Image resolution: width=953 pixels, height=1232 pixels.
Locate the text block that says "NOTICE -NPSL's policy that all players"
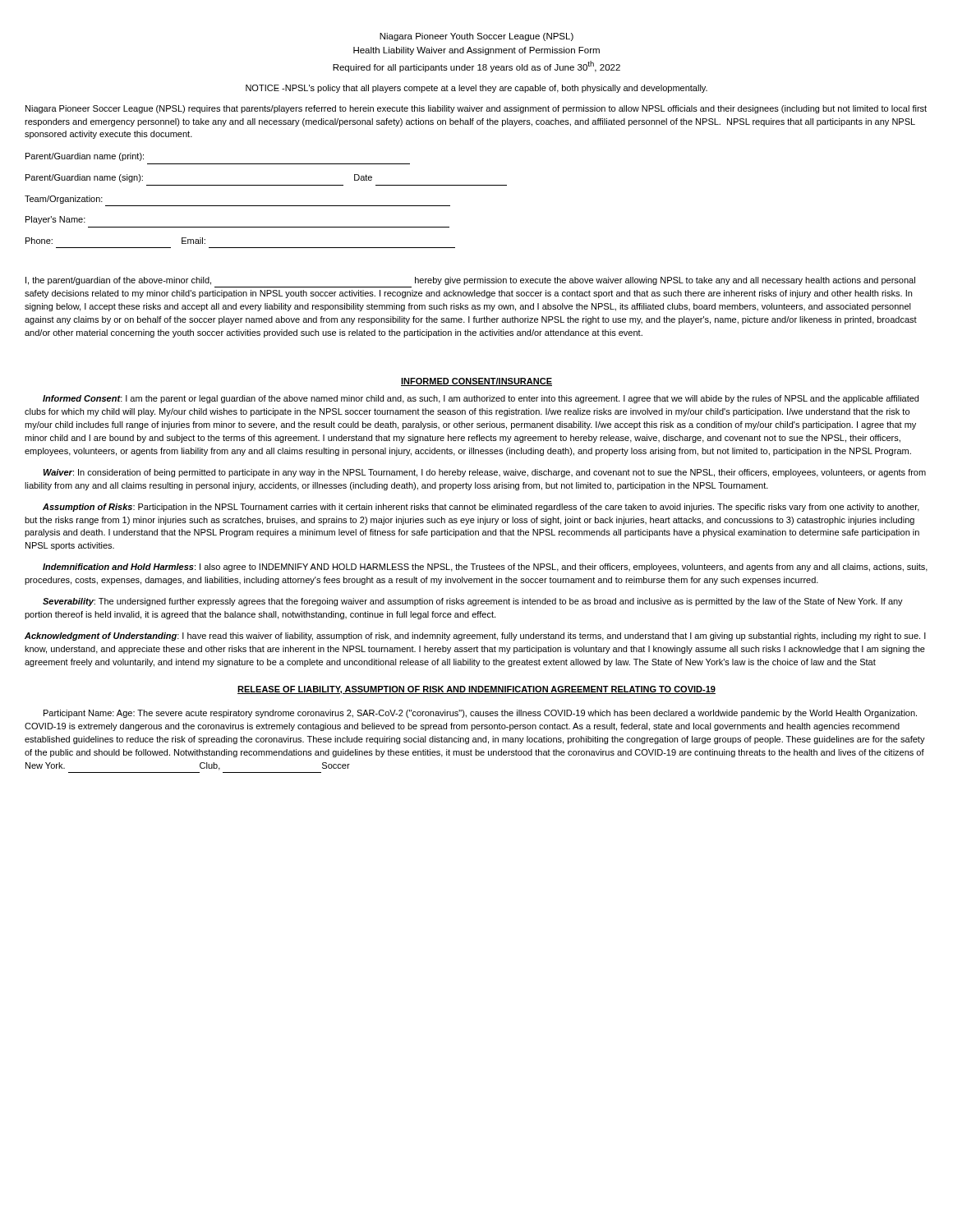coord(476,88)
